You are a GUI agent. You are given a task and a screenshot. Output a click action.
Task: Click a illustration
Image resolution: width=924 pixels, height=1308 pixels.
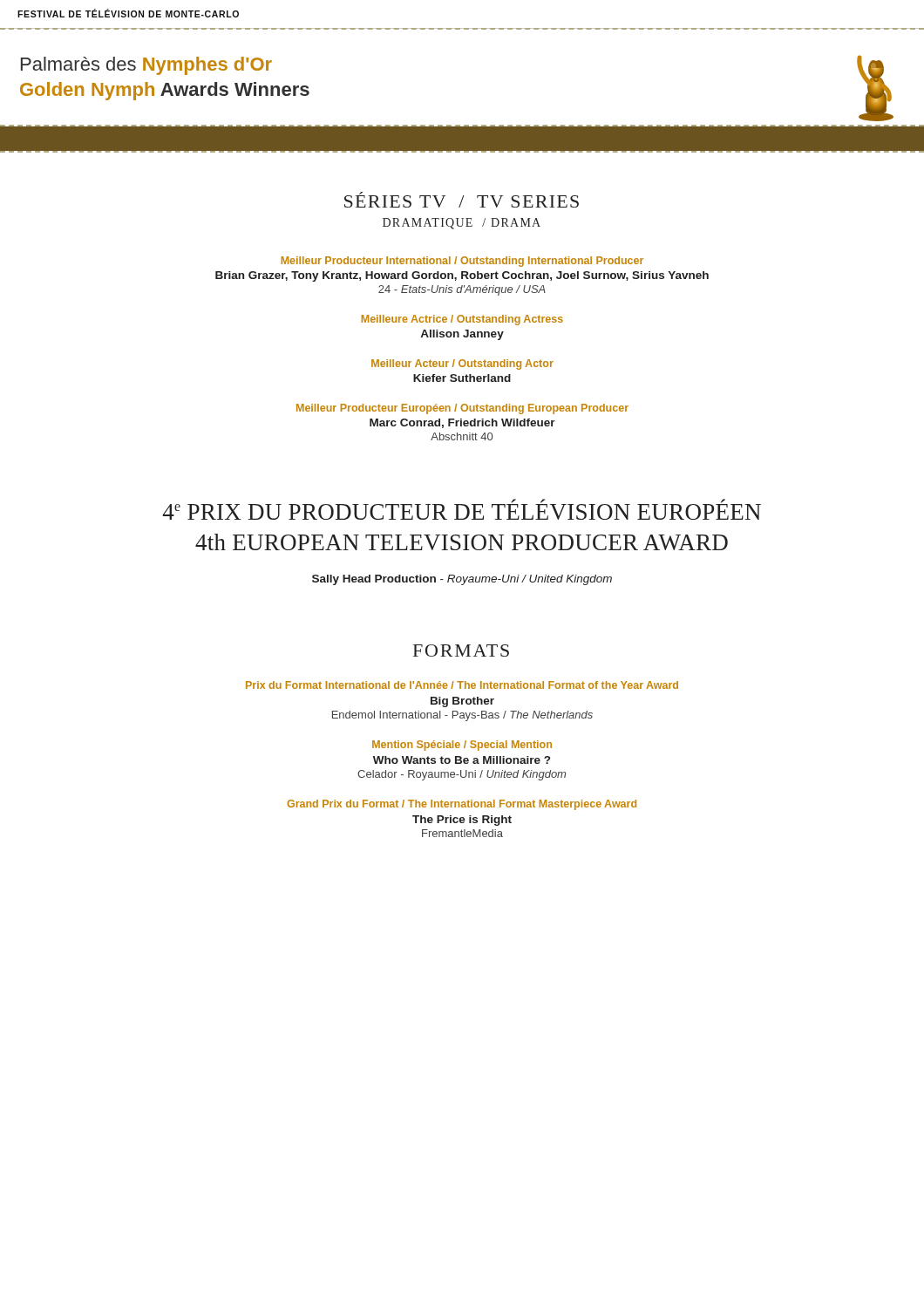876,77
